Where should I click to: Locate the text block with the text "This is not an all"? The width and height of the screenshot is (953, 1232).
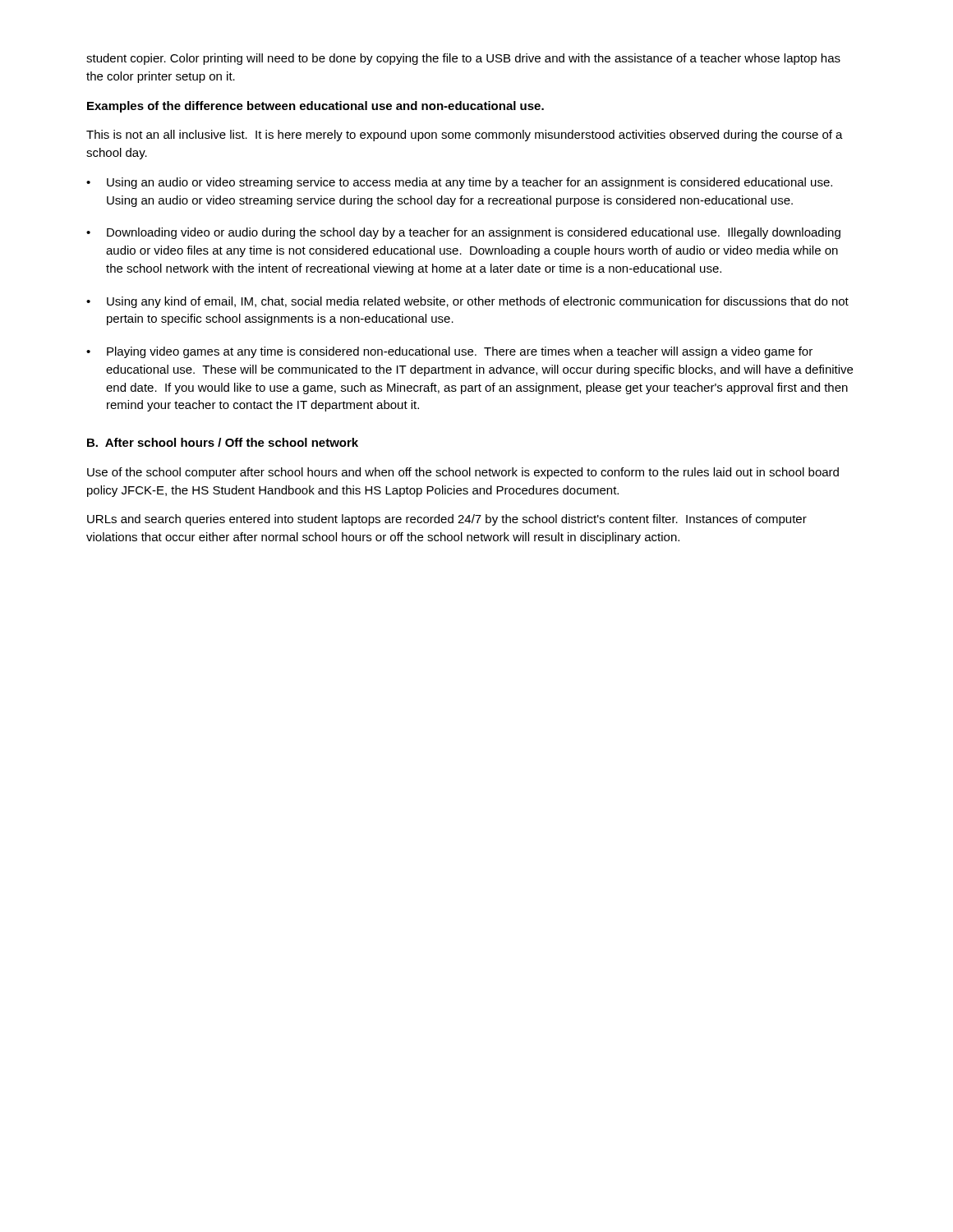pyautogui.click(x=464, y=143)
